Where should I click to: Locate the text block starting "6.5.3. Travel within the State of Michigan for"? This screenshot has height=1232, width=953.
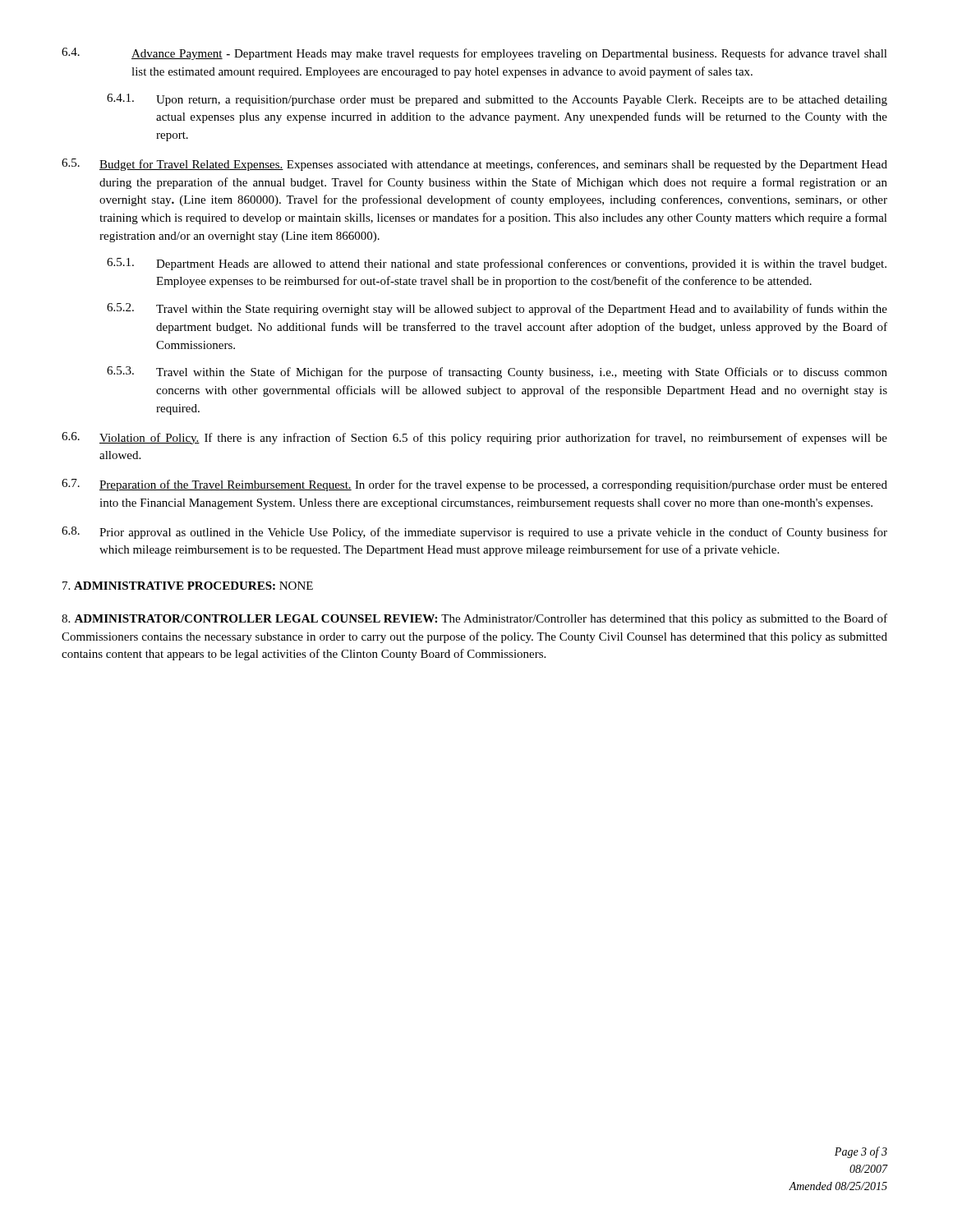(497, 391)
